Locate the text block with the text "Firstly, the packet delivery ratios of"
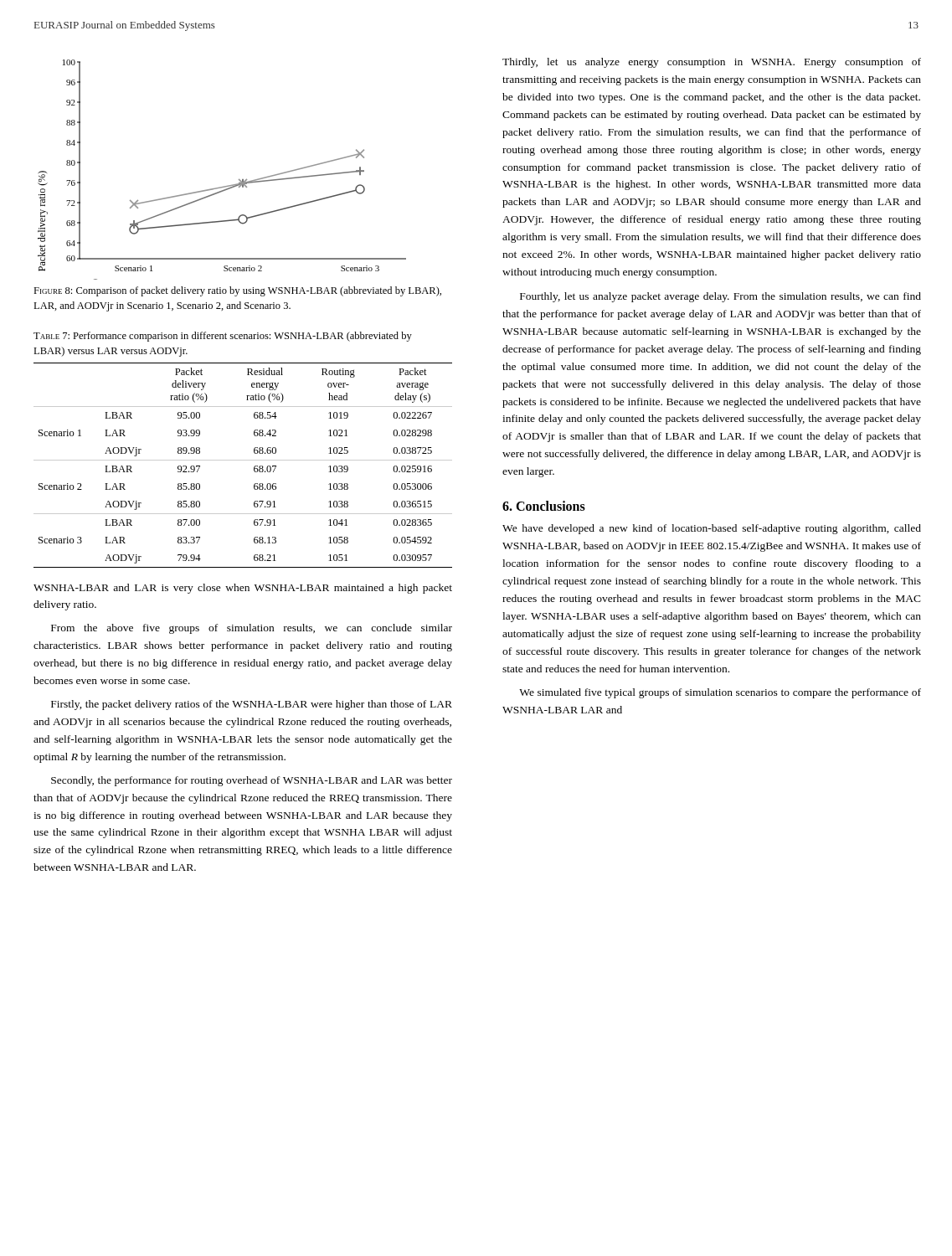The width and height of the screenshot is (952, 1256). pyautogui.click(x=243, y=730)
